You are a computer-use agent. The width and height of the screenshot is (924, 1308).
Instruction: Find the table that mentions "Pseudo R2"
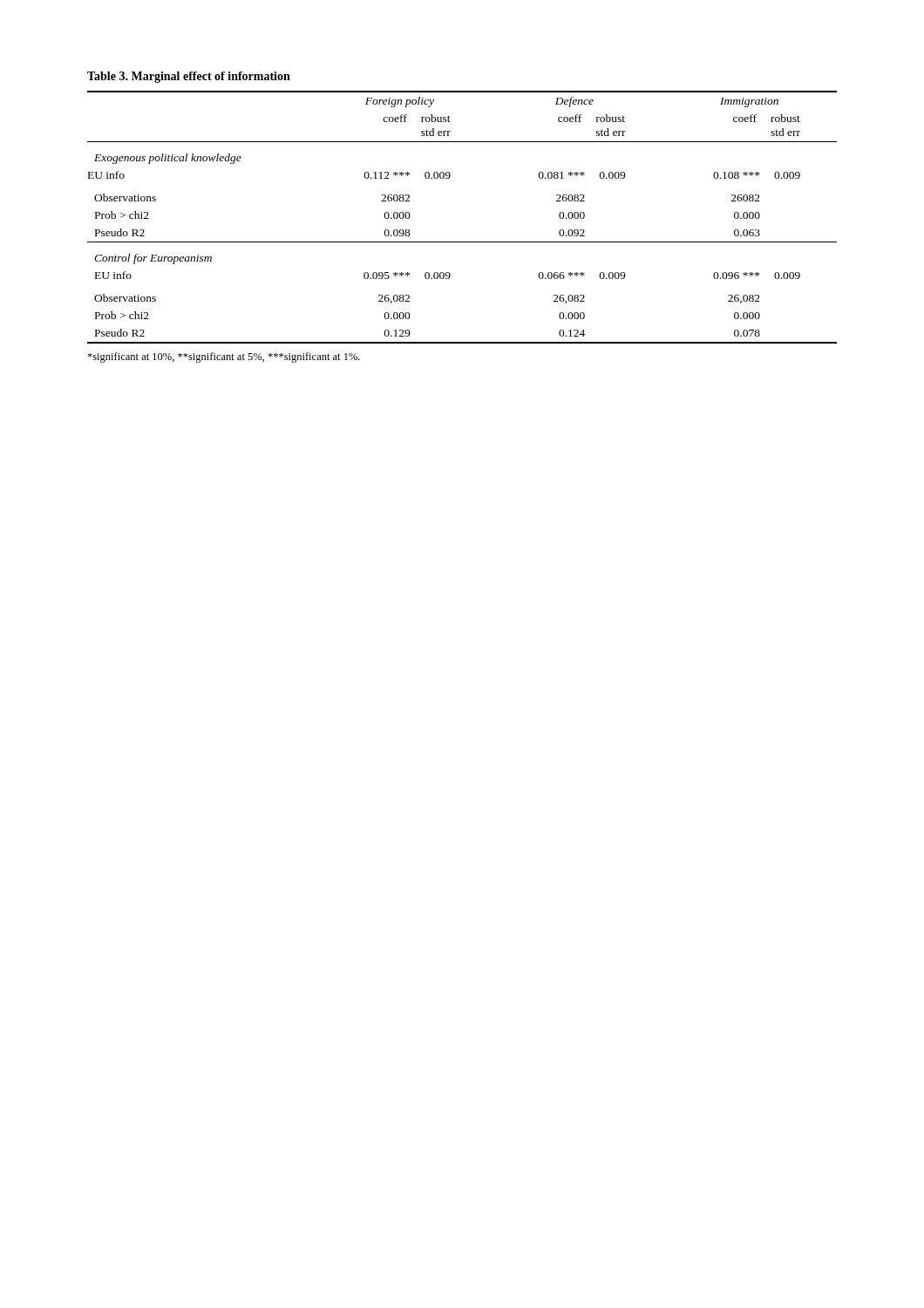tap(462, 219)
